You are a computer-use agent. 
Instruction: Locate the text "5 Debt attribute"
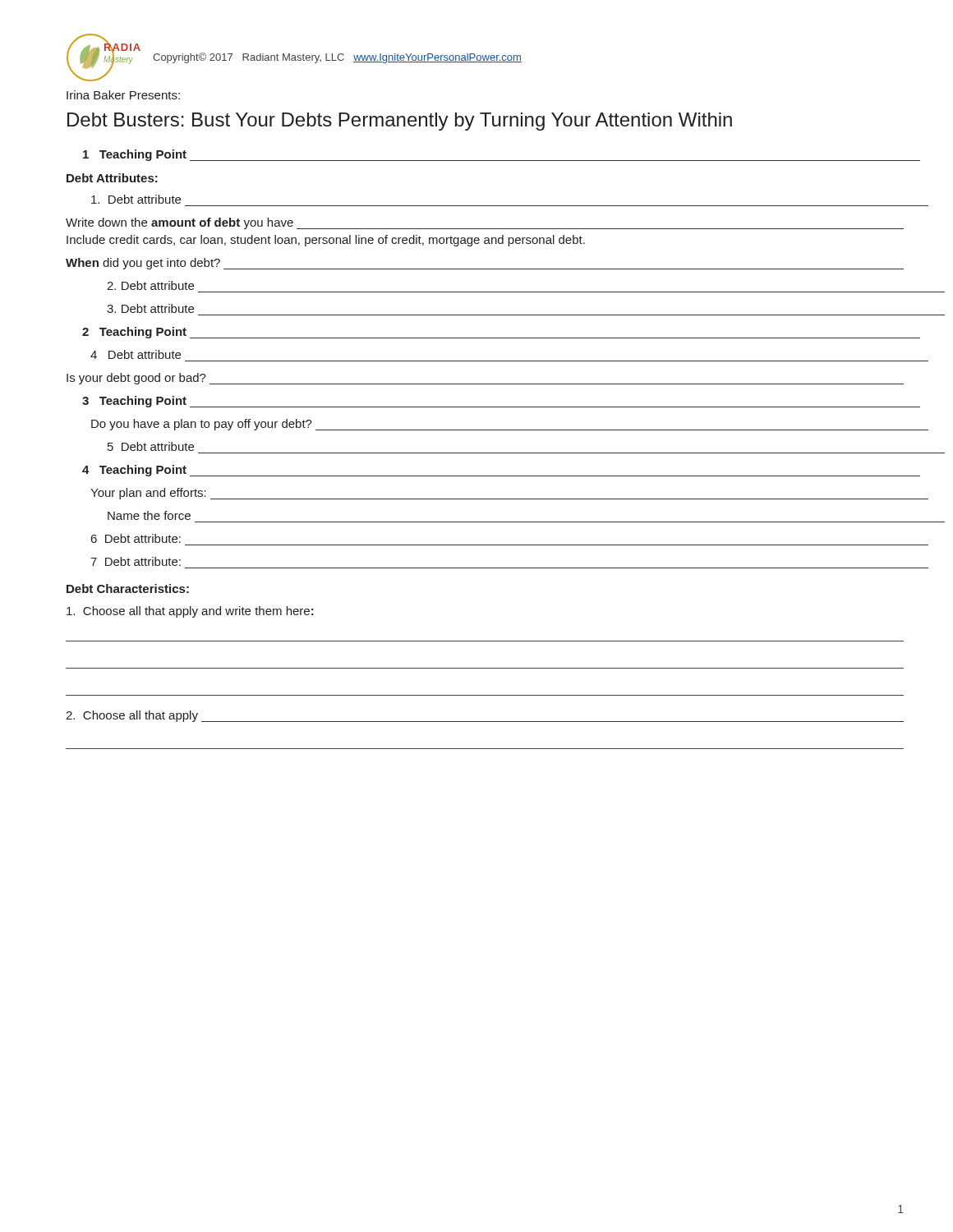526,446
